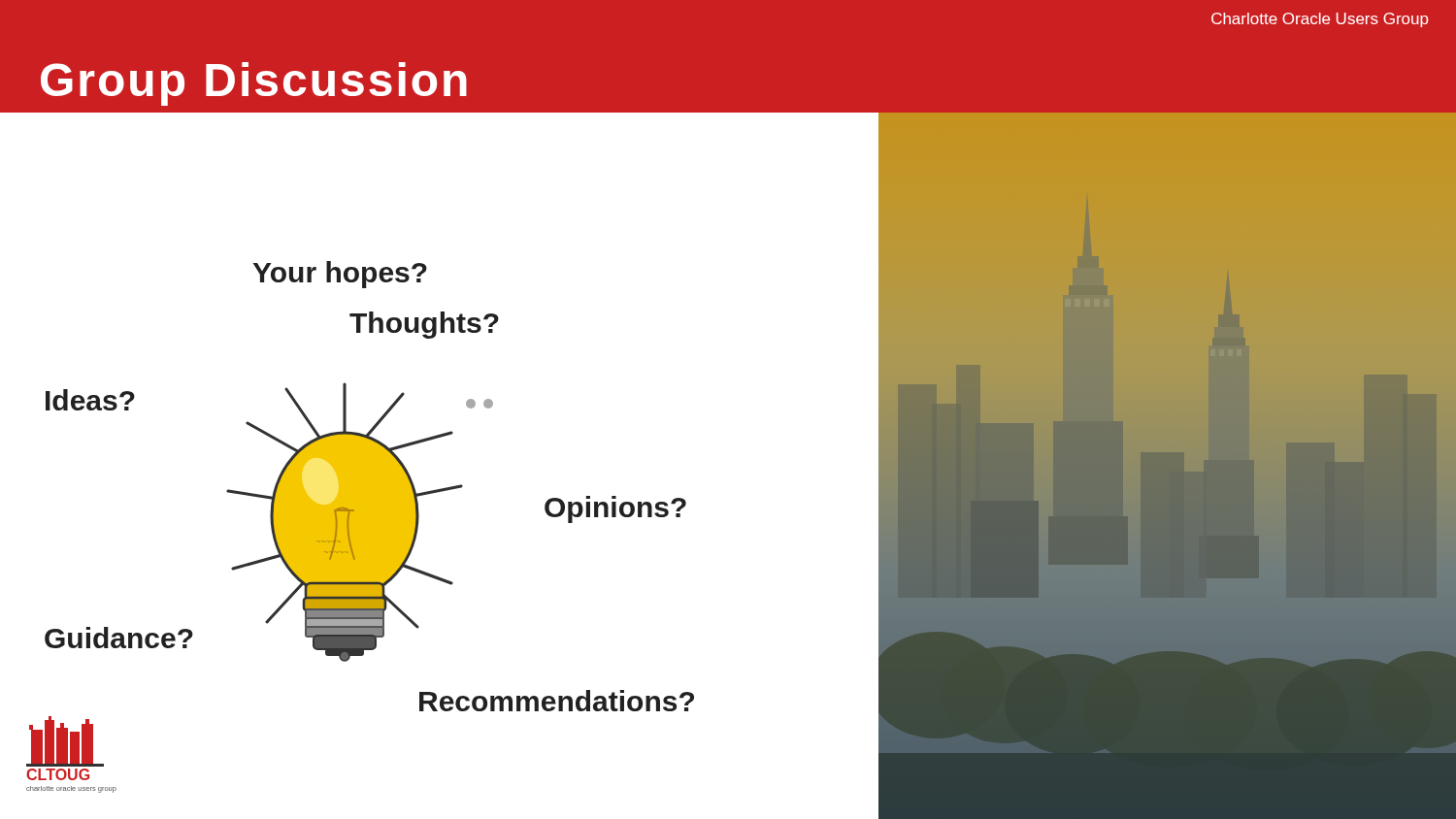Click on the illustration
1456x819 pixels.
[439, 466]
